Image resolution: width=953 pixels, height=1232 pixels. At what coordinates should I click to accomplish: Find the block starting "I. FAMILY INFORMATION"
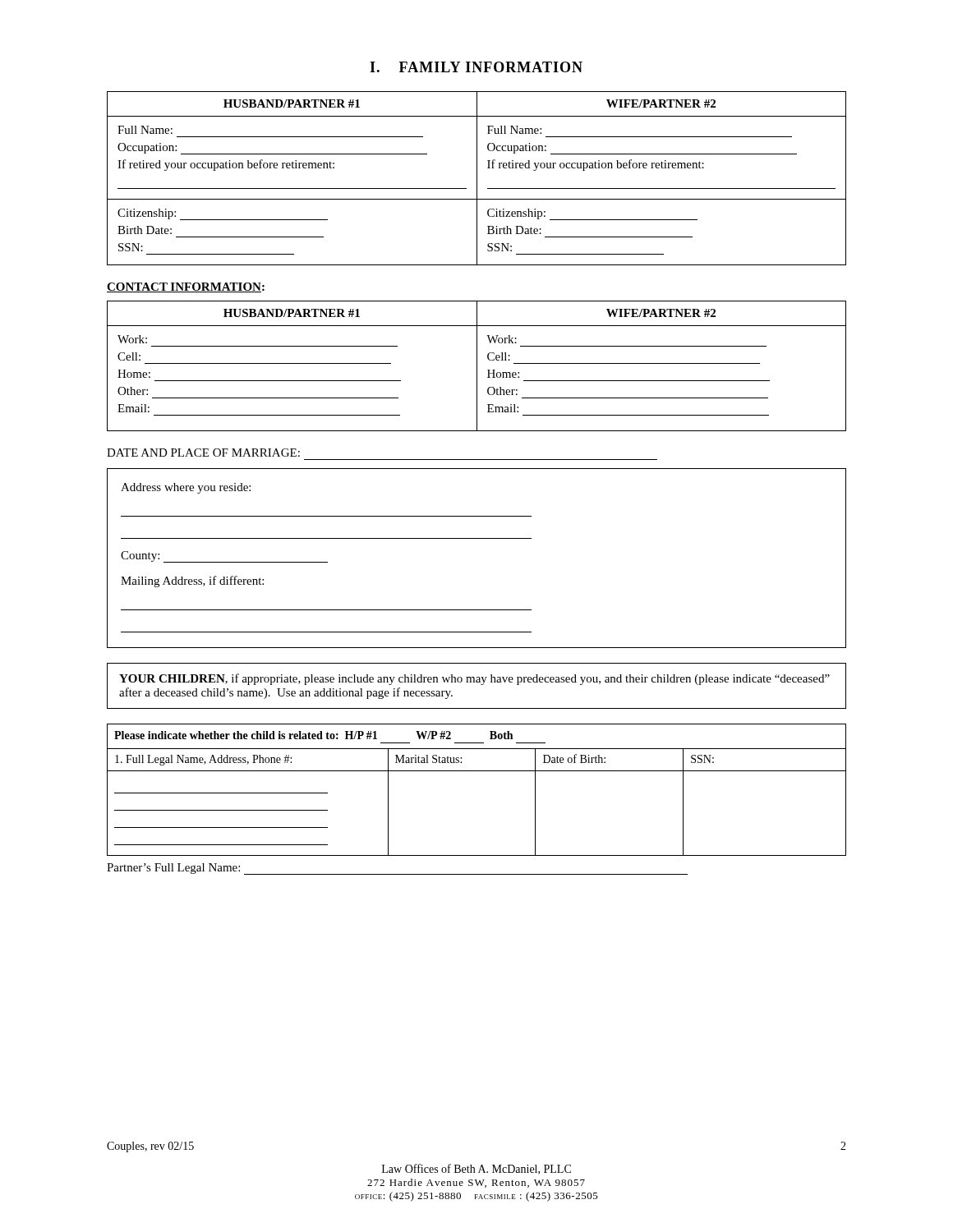click(476, 68)
